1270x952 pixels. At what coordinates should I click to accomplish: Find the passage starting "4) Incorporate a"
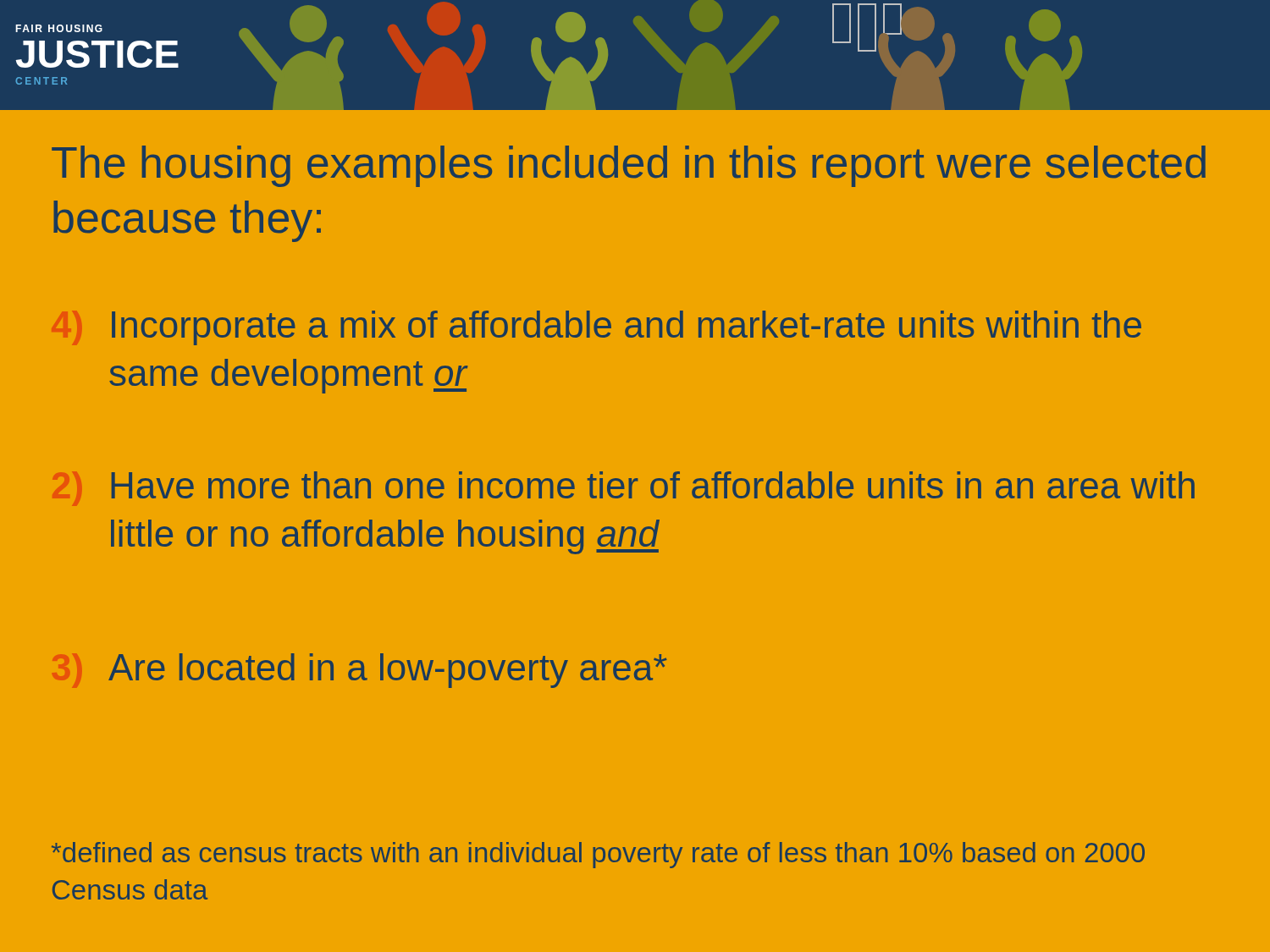point(635,349)
